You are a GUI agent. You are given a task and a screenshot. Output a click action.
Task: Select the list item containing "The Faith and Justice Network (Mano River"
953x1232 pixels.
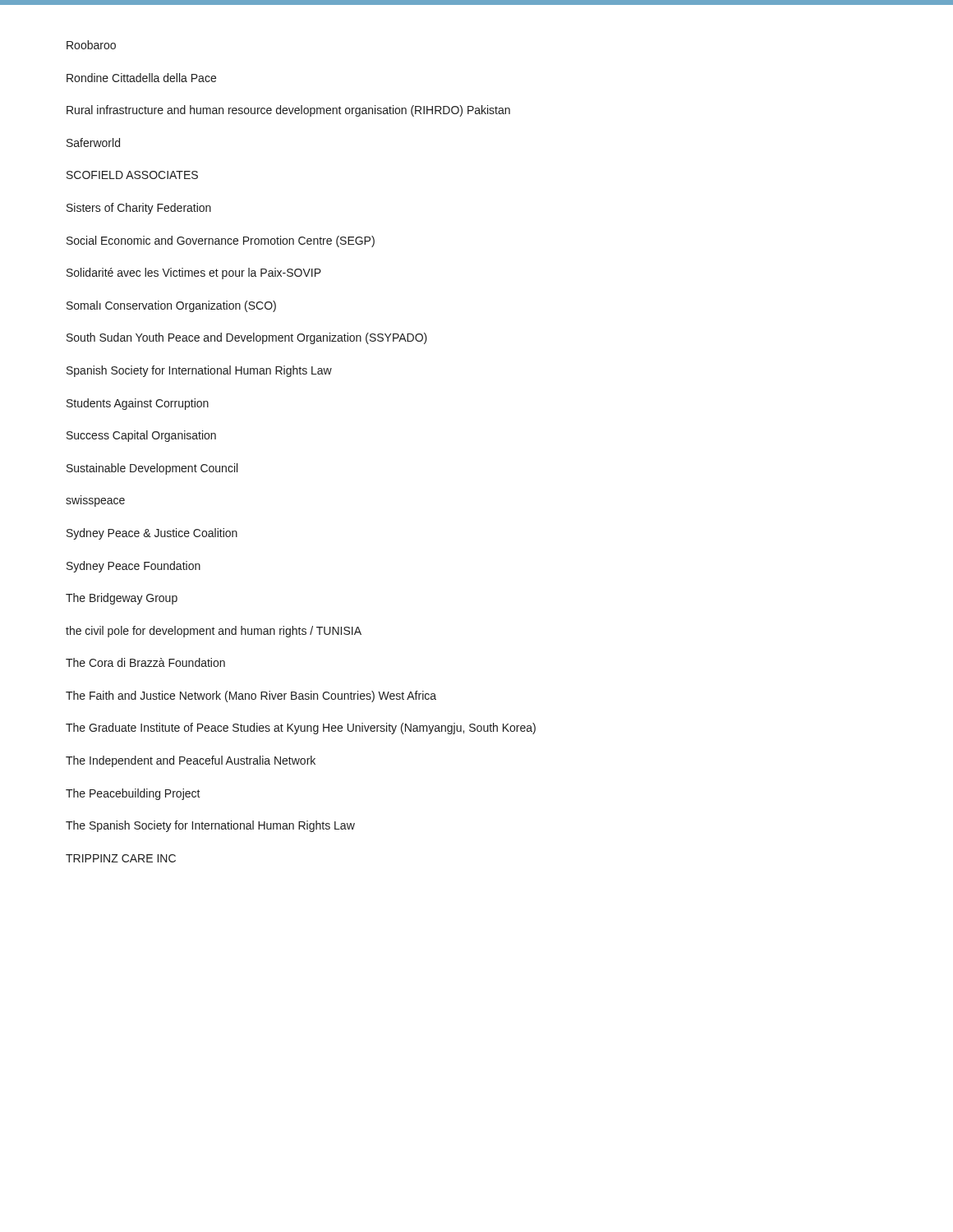[x=251, y=696]
